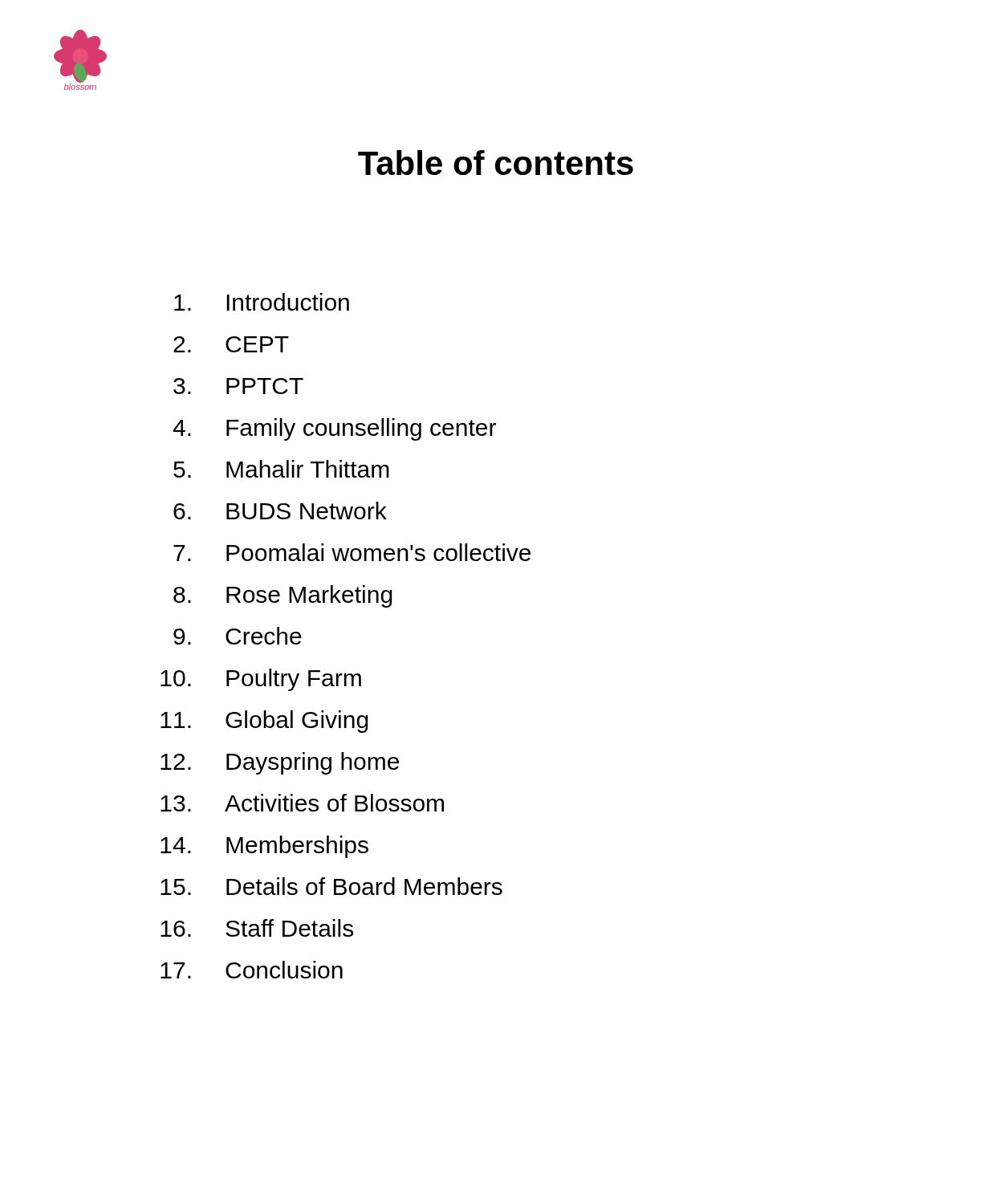
Task: Locate the logo
Action: pyautogui.click(x=88, y=62)
